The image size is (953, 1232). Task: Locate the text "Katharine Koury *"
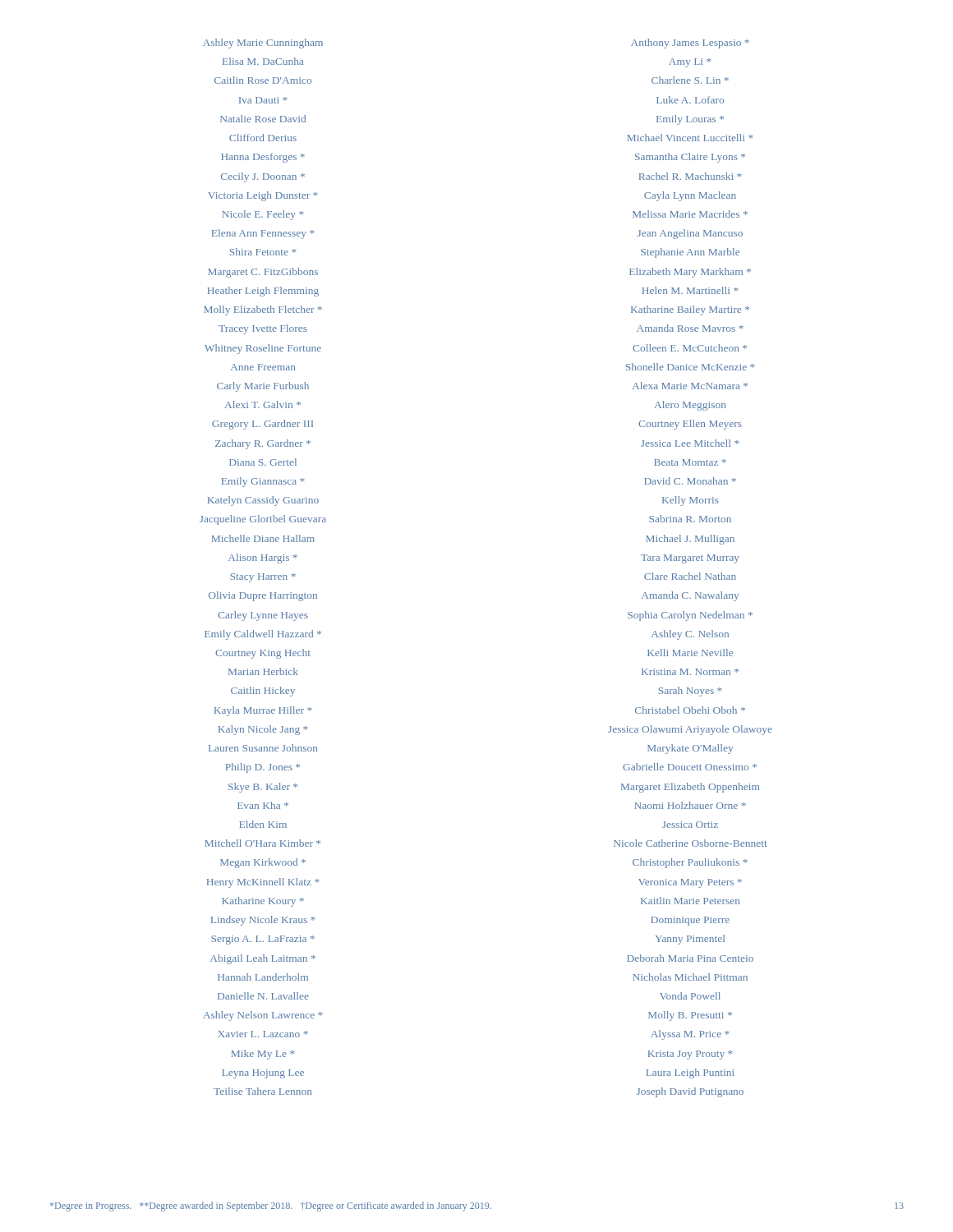(x=263, y=900)
